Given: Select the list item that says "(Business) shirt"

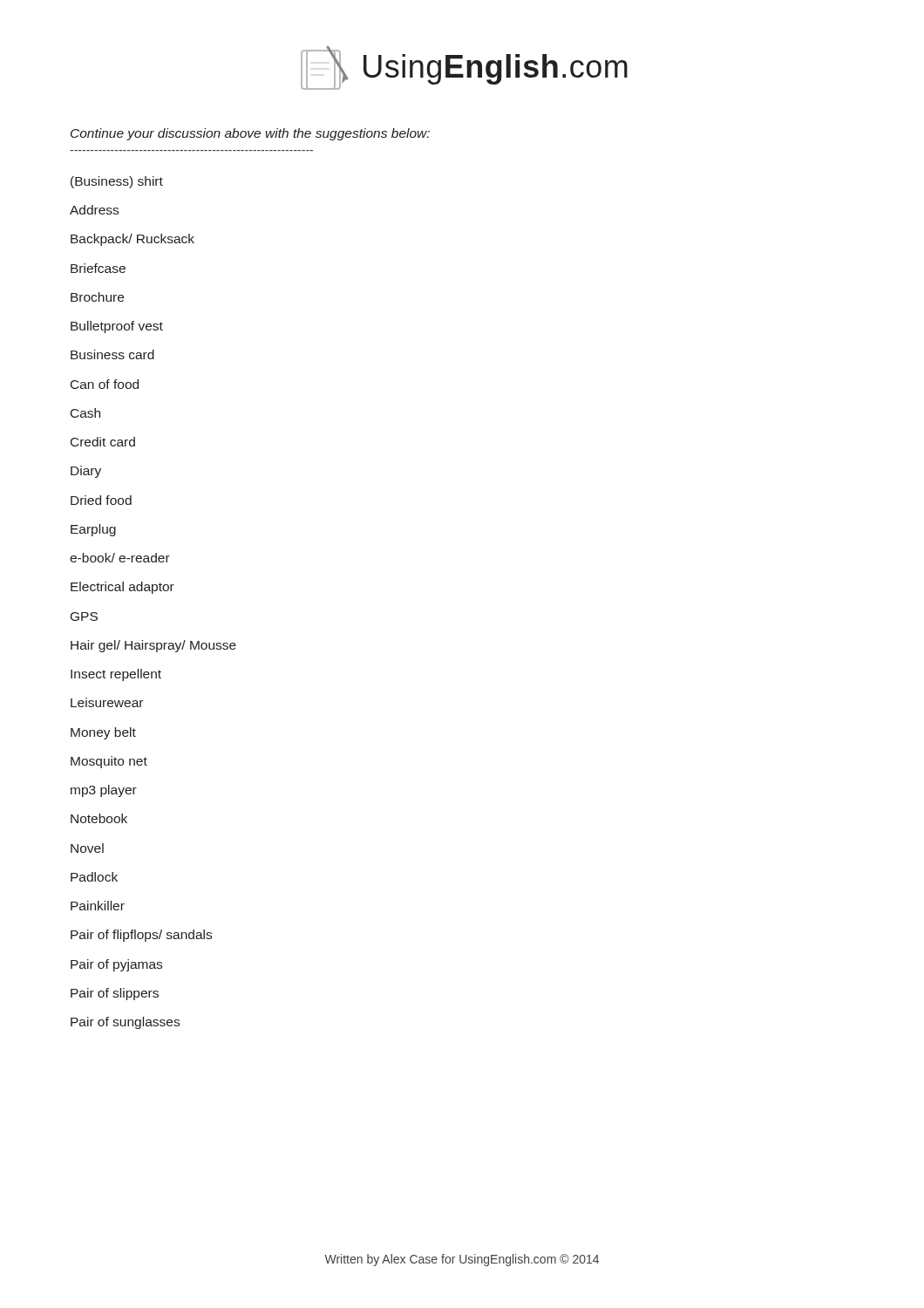Looking at the screenshot, I should [116, 181].
